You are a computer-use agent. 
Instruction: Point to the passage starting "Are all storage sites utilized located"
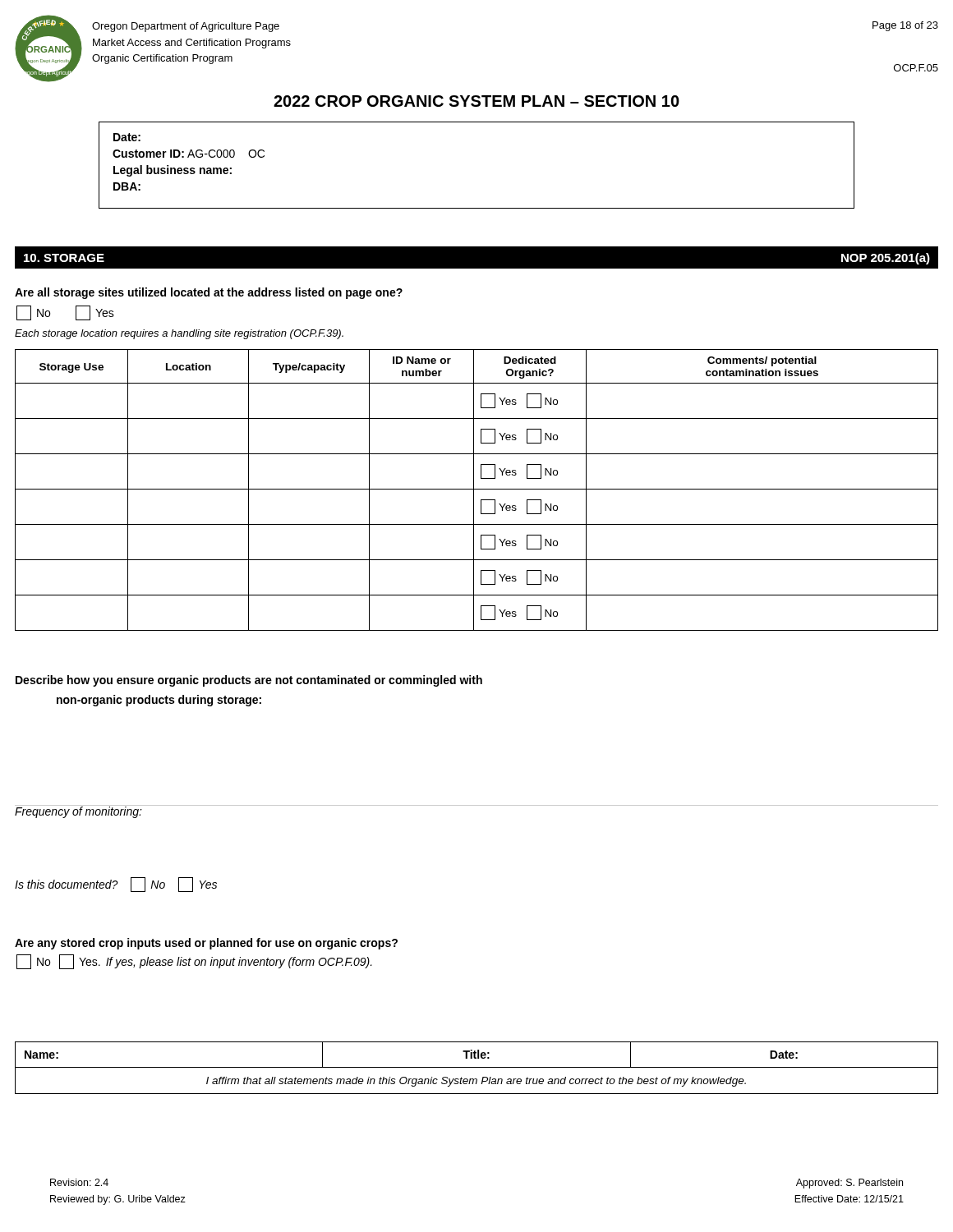click(209, 292)
